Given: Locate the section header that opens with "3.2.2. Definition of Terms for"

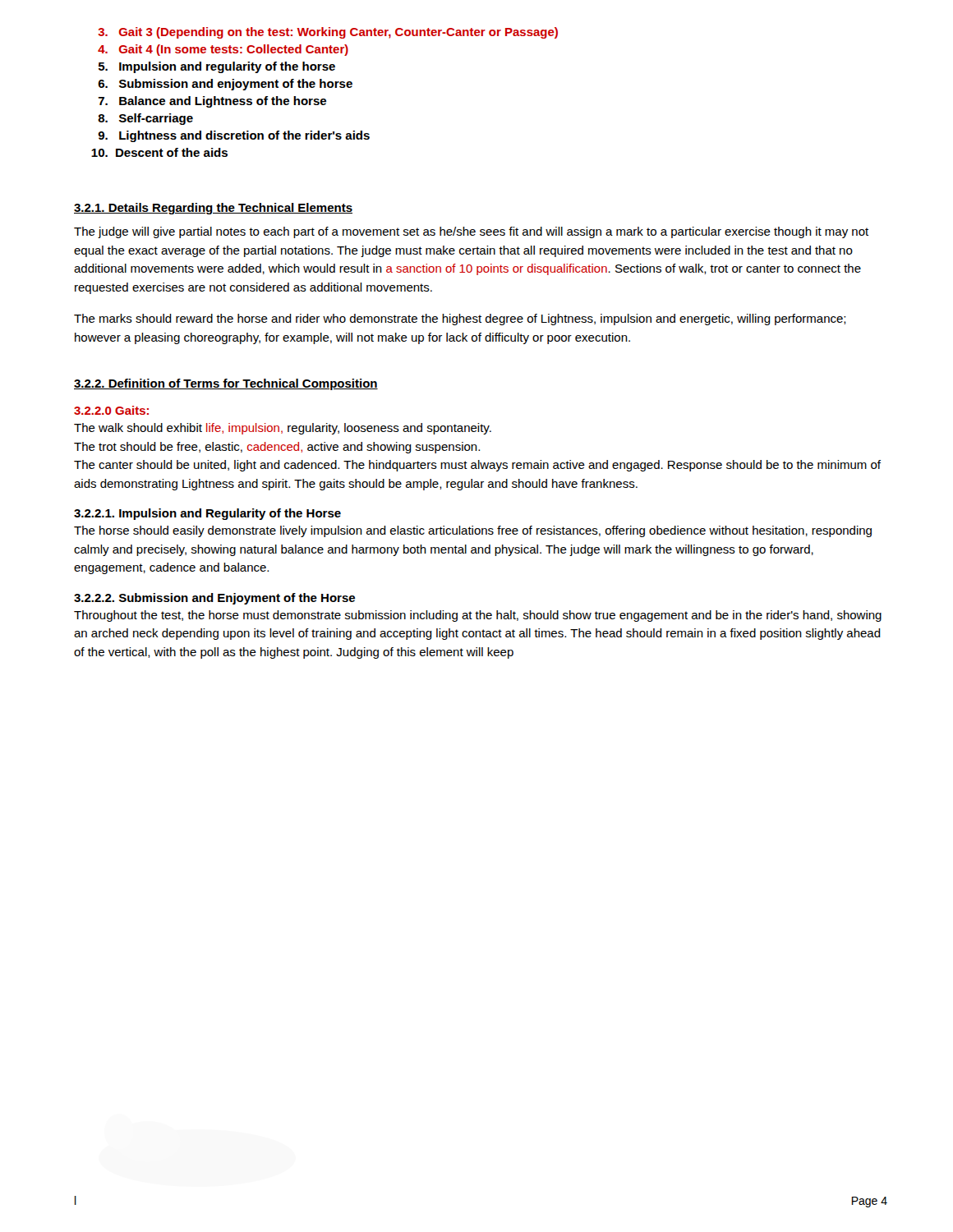Looking at the screenshot, I should [226, 383].
